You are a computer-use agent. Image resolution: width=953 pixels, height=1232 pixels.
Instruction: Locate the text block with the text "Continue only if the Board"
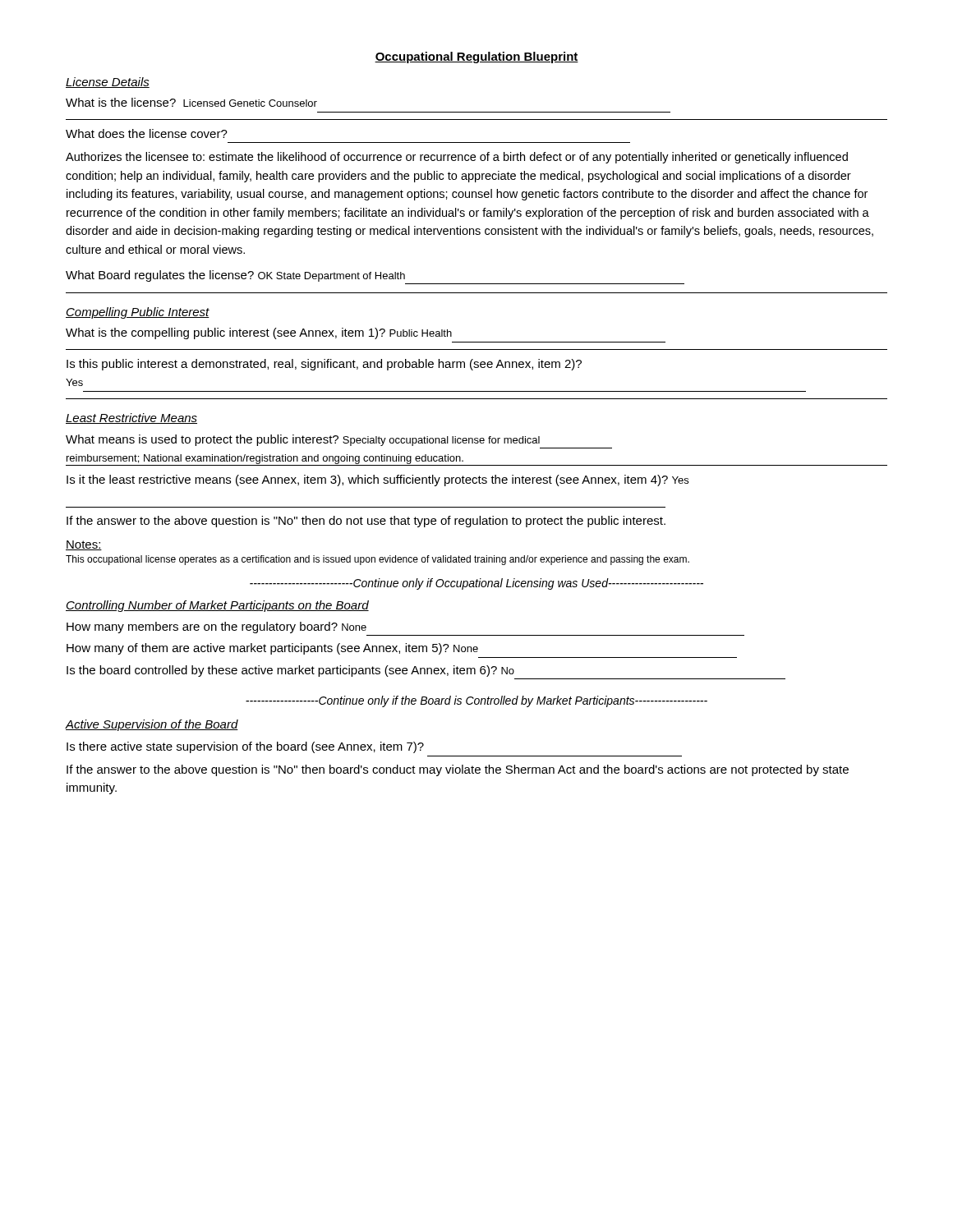pos(476,701)
